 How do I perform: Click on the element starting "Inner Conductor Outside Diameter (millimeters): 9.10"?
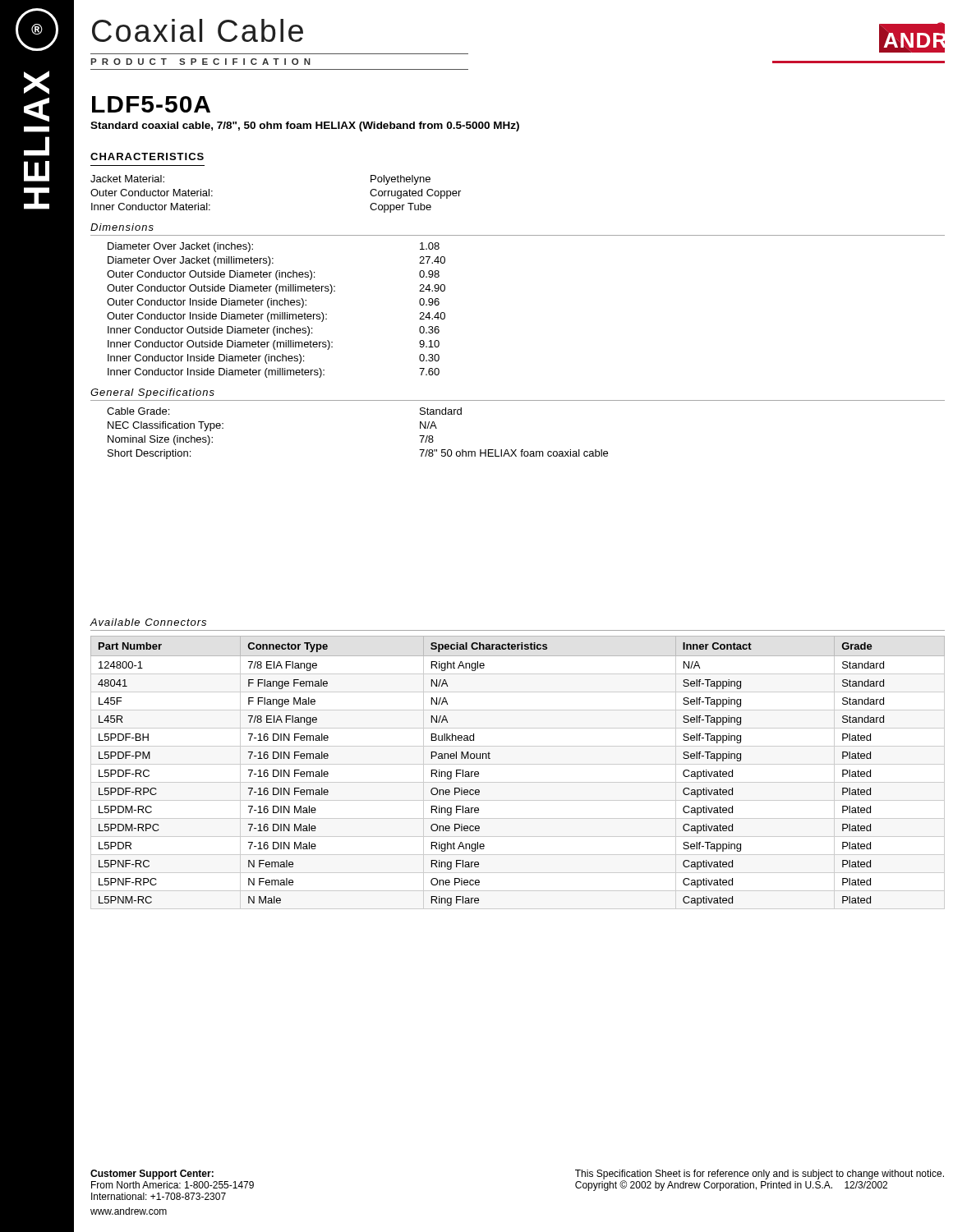(273, 344)
